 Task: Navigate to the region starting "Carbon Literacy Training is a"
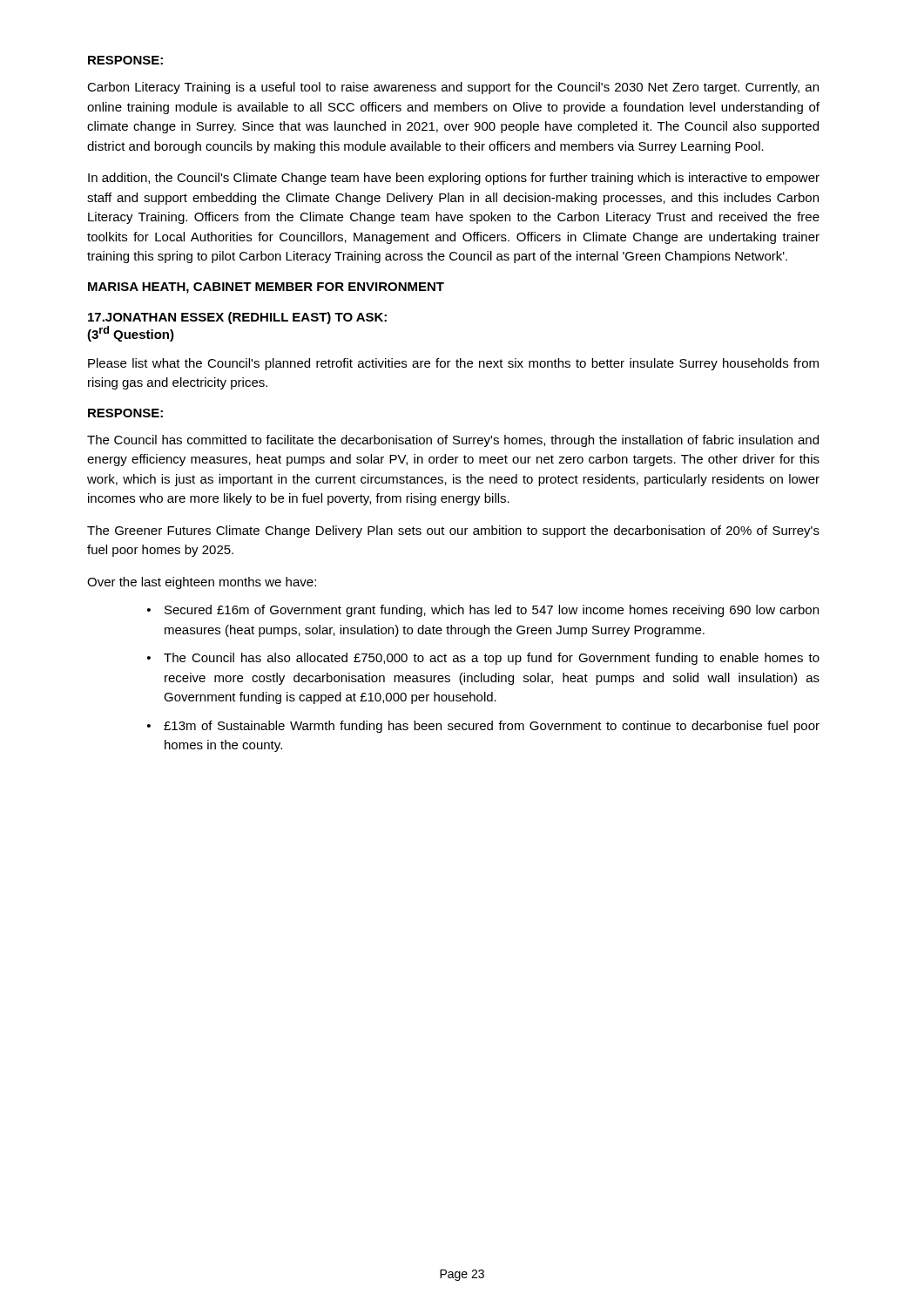[x=453, y=116]
